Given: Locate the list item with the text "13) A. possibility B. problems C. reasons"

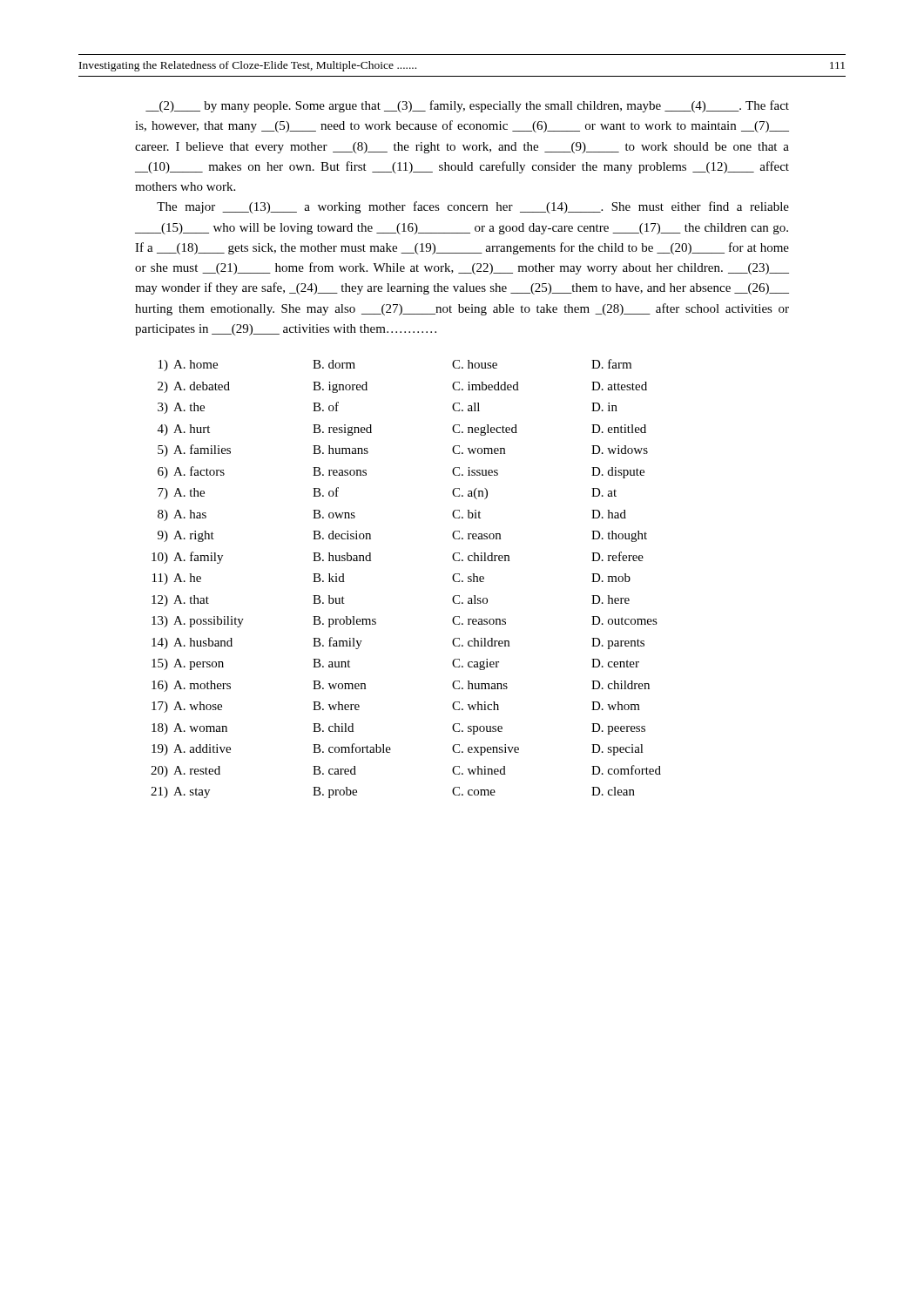Looking at the screenshot, I should click(197, 622).
